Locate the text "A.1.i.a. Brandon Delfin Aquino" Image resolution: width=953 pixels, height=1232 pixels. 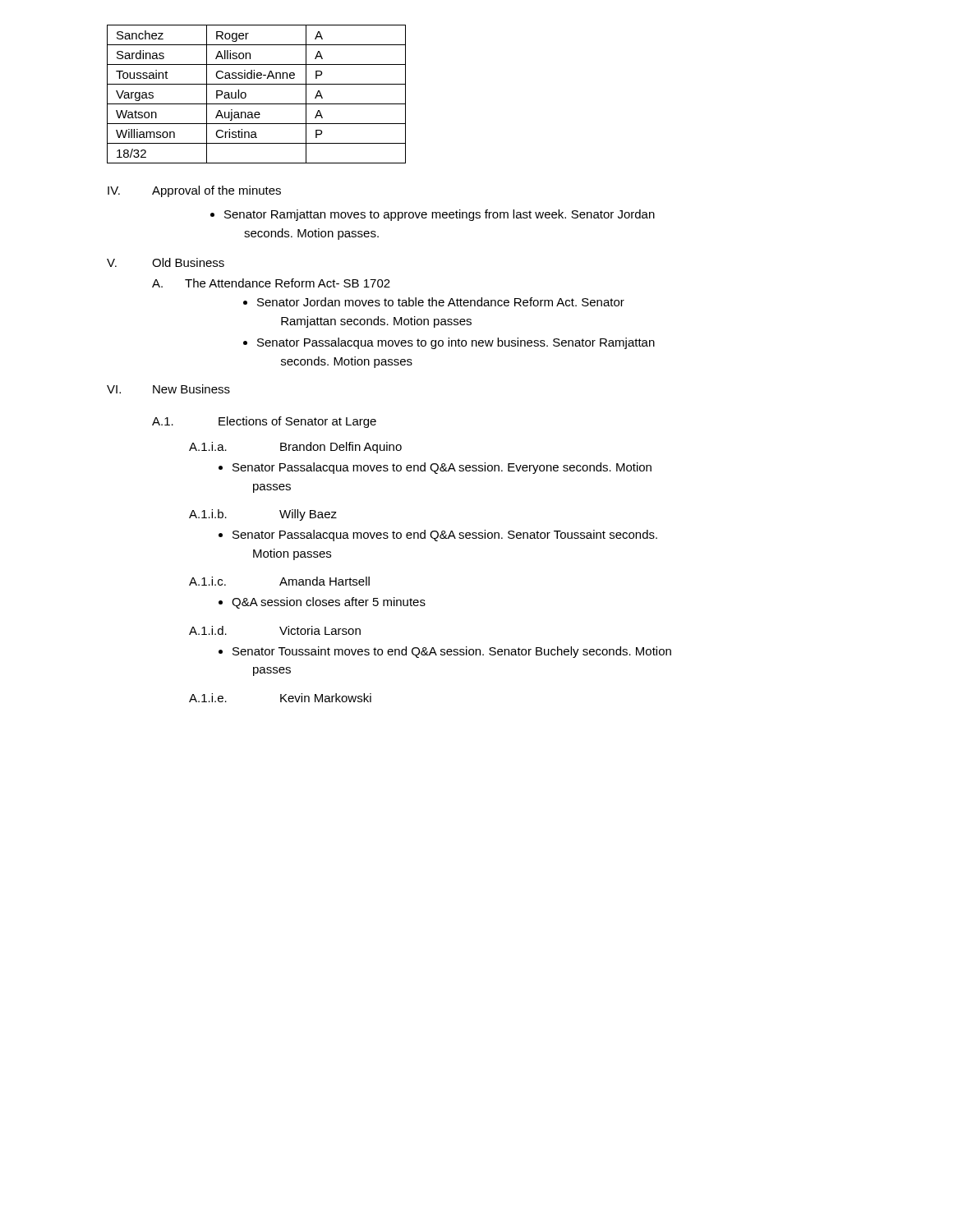tap(295, 446)
